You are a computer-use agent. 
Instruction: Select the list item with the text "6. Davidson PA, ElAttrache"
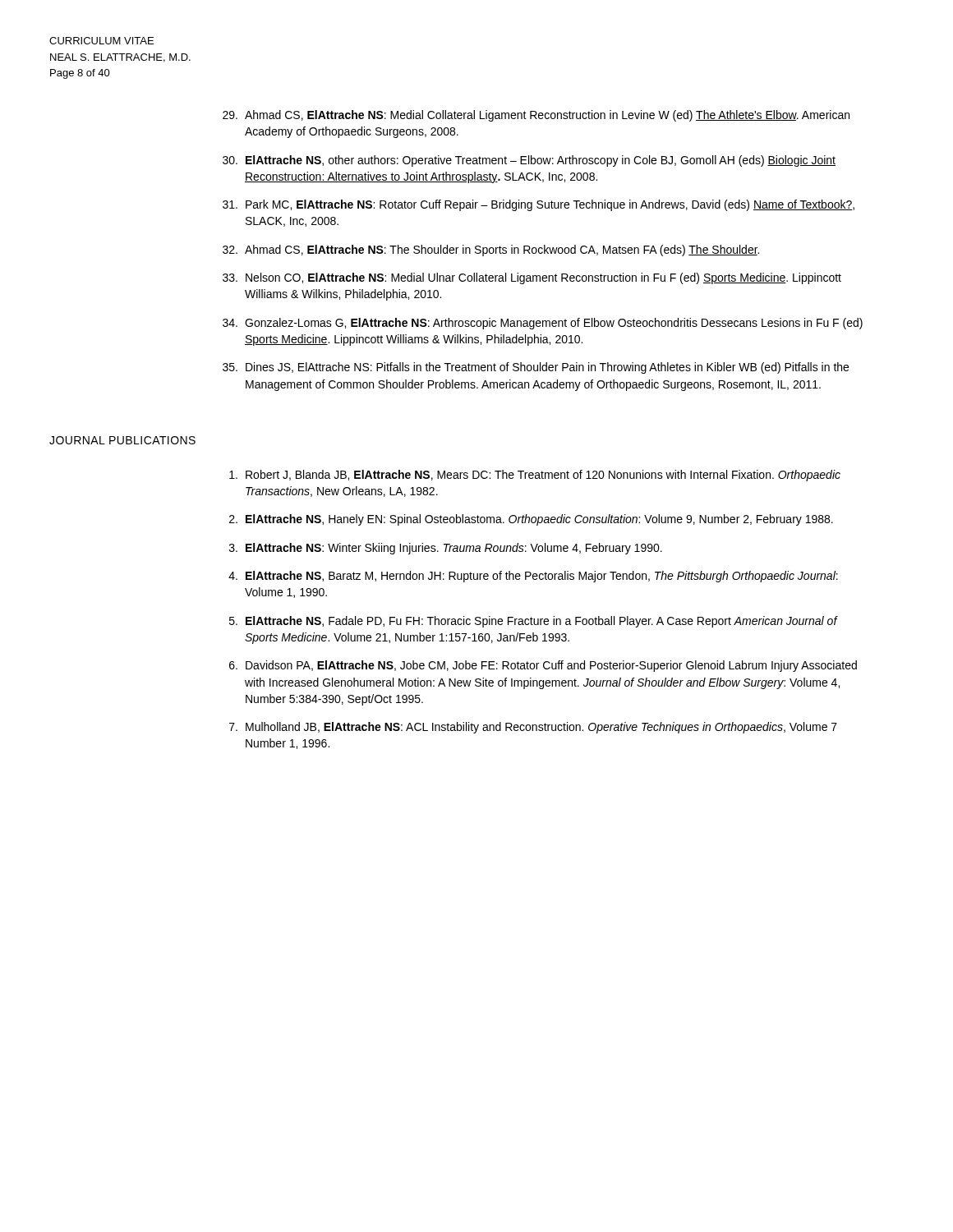[542, 682]
